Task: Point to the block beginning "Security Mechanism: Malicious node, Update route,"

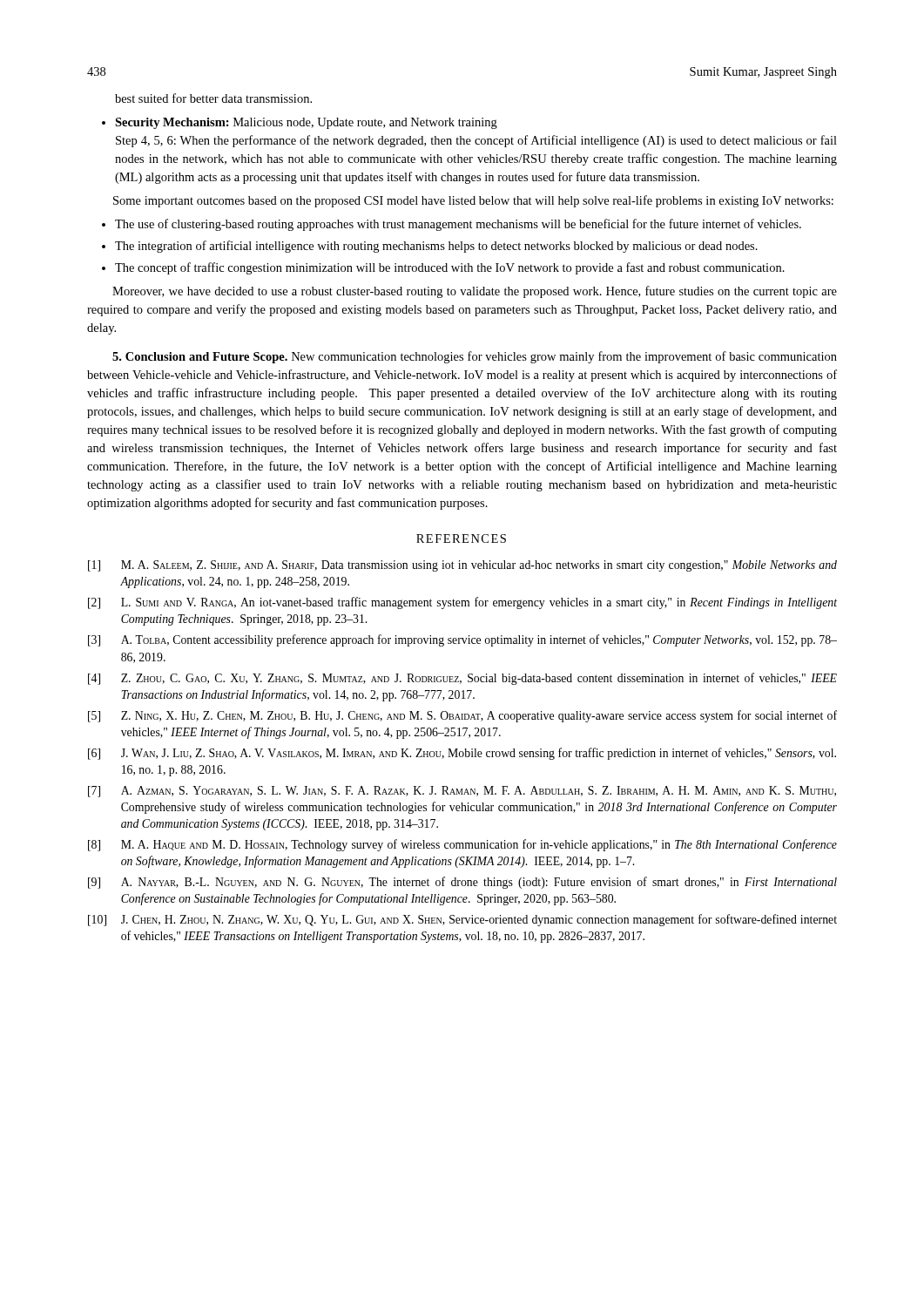Action: [462, 150]
